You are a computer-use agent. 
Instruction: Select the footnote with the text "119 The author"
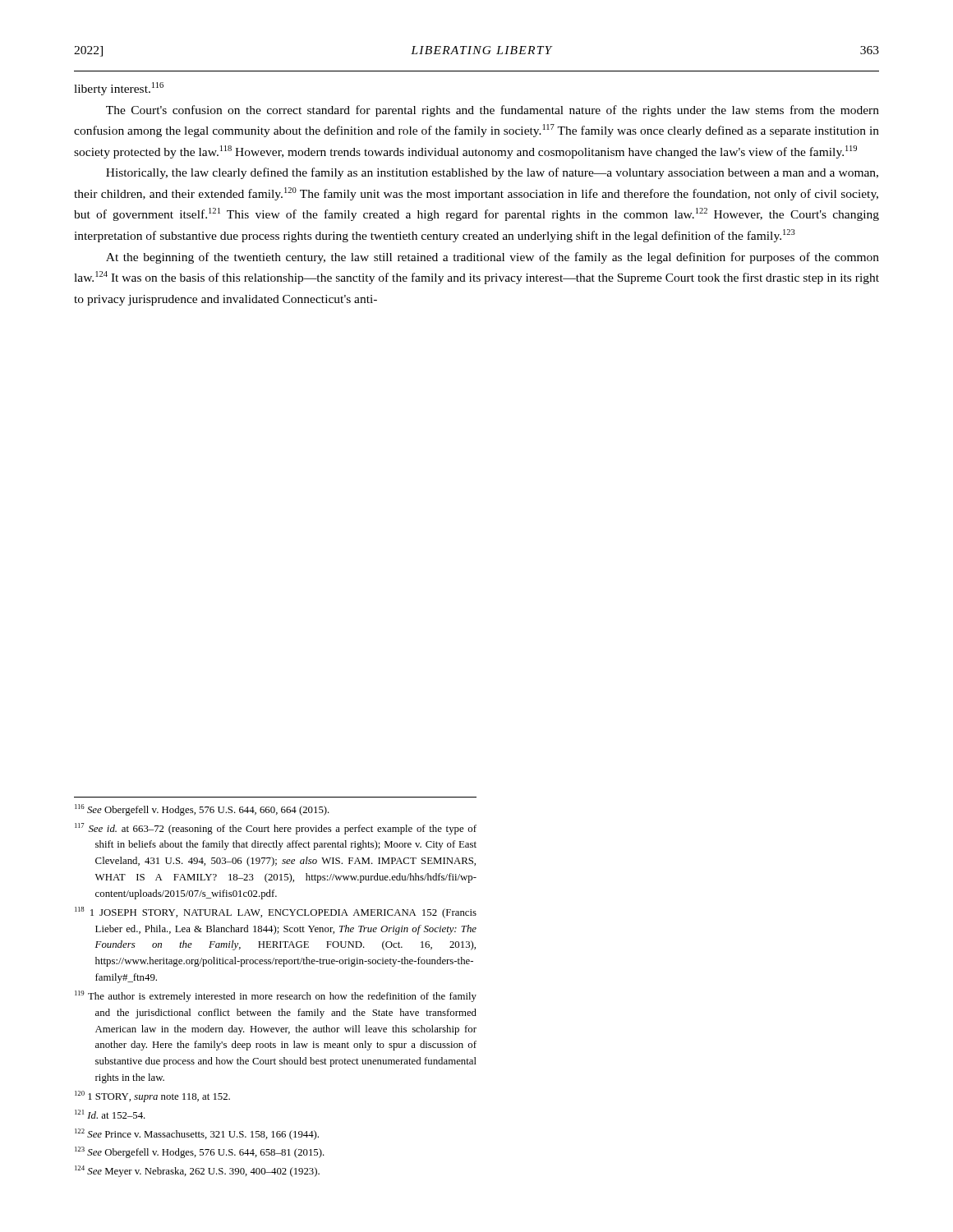[275, 1036]
